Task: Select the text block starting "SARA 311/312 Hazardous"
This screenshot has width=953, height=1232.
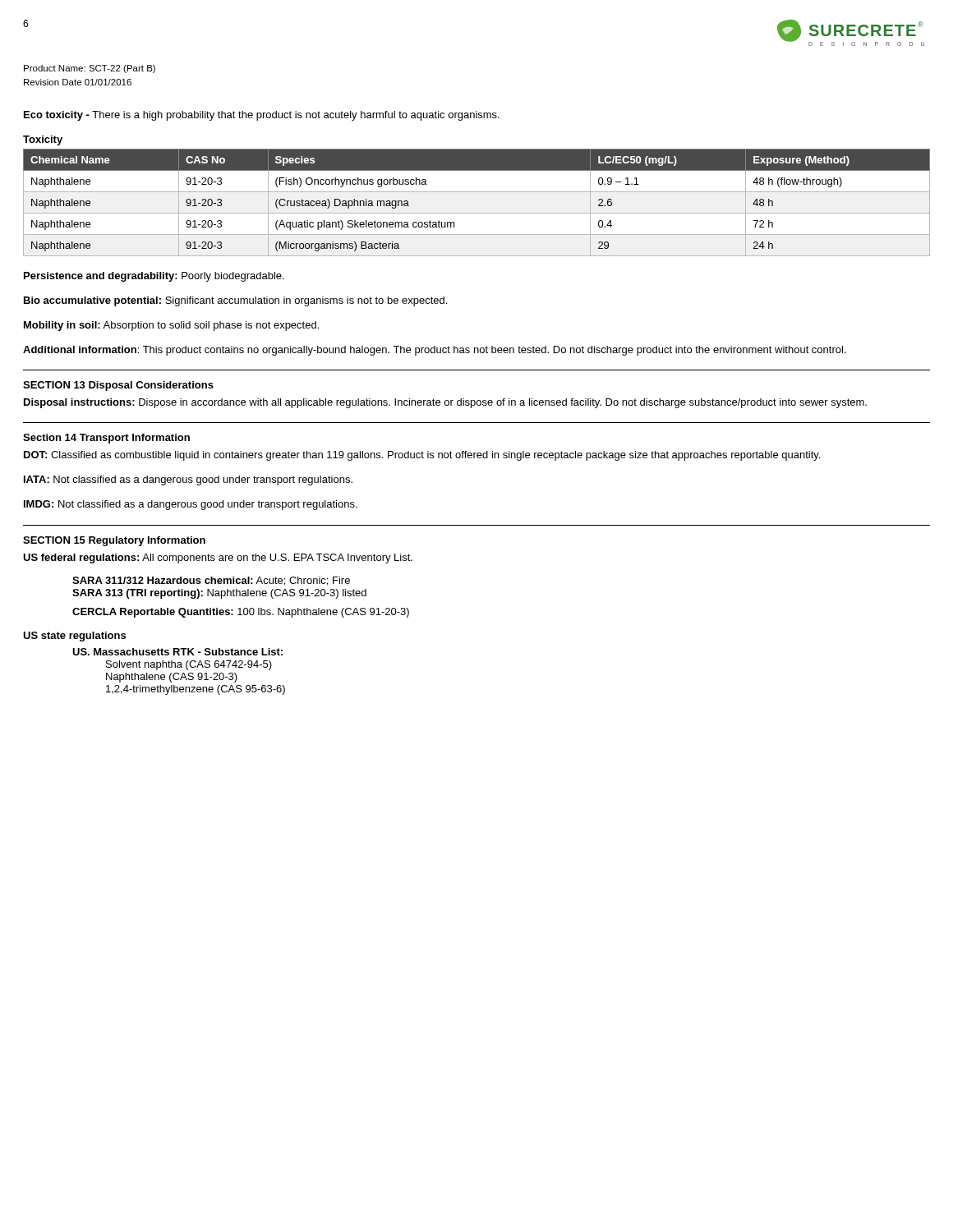Action: click(220, 586)
